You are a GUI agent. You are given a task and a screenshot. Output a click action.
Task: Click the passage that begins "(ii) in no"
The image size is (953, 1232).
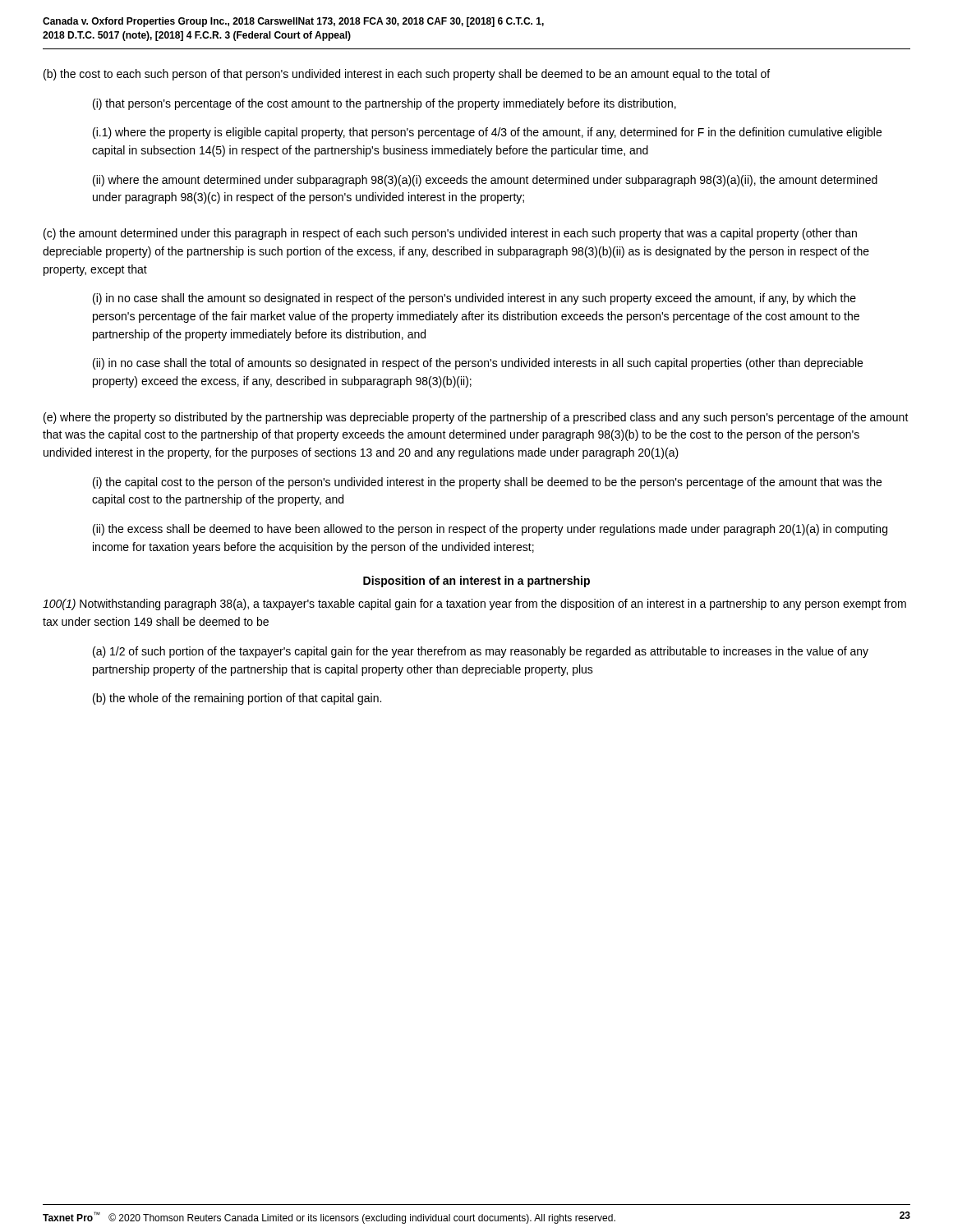coord(478,372)
